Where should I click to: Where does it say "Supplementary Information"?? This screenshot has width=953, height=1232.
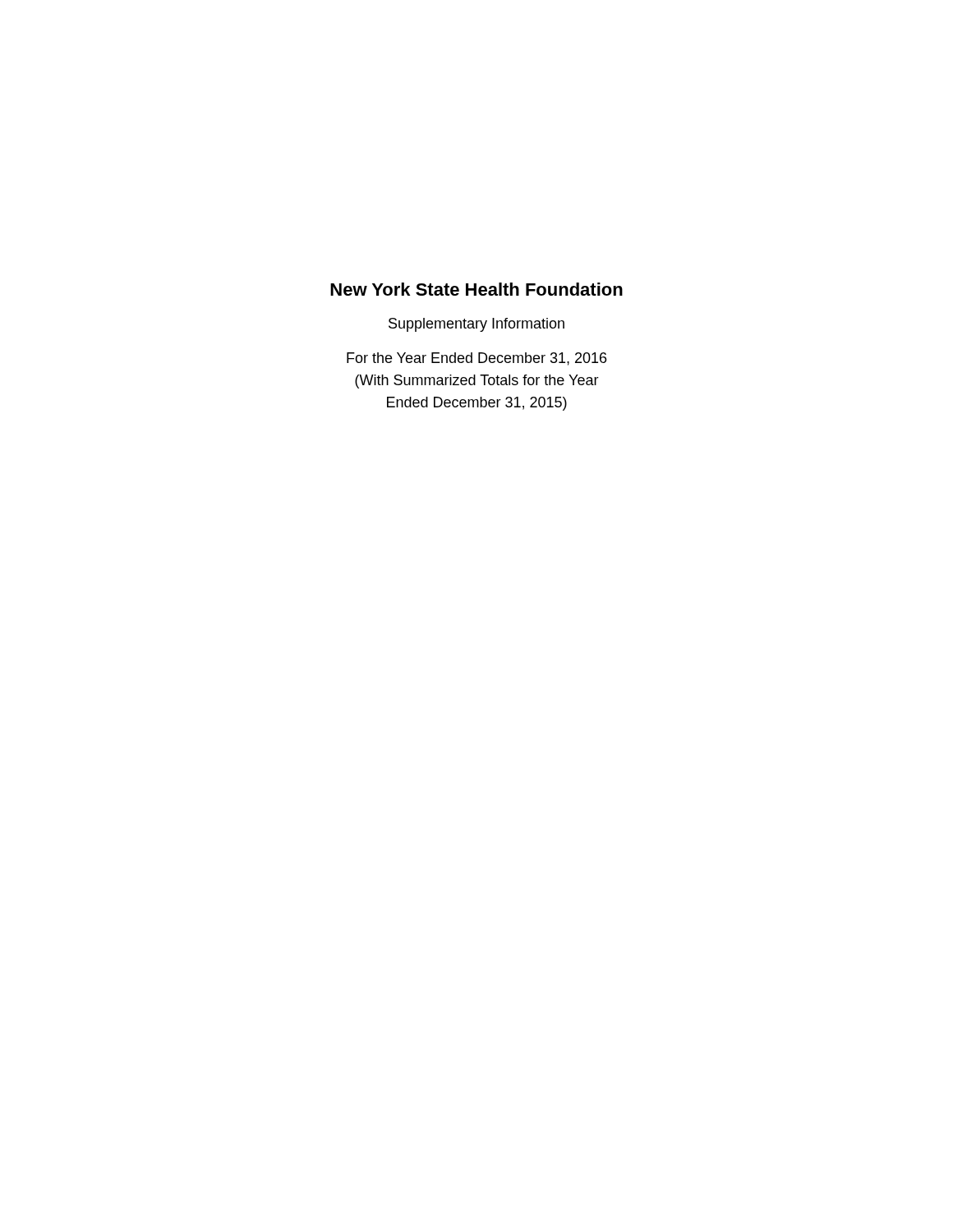coord(476,324)
